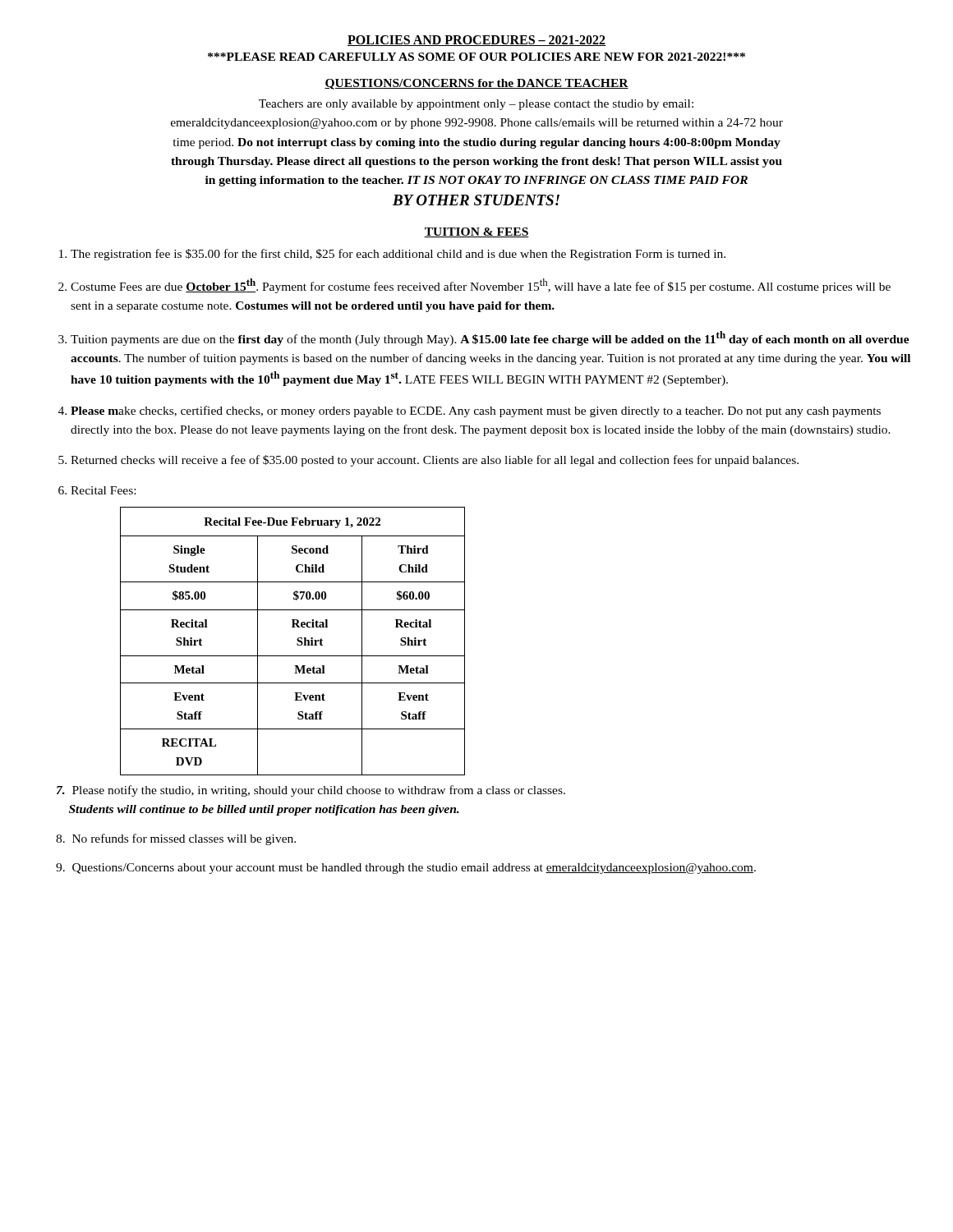Locate the list item that says "8. No refunds for"
This screenshot has width=953, height=1232.
tap(176, 838)
